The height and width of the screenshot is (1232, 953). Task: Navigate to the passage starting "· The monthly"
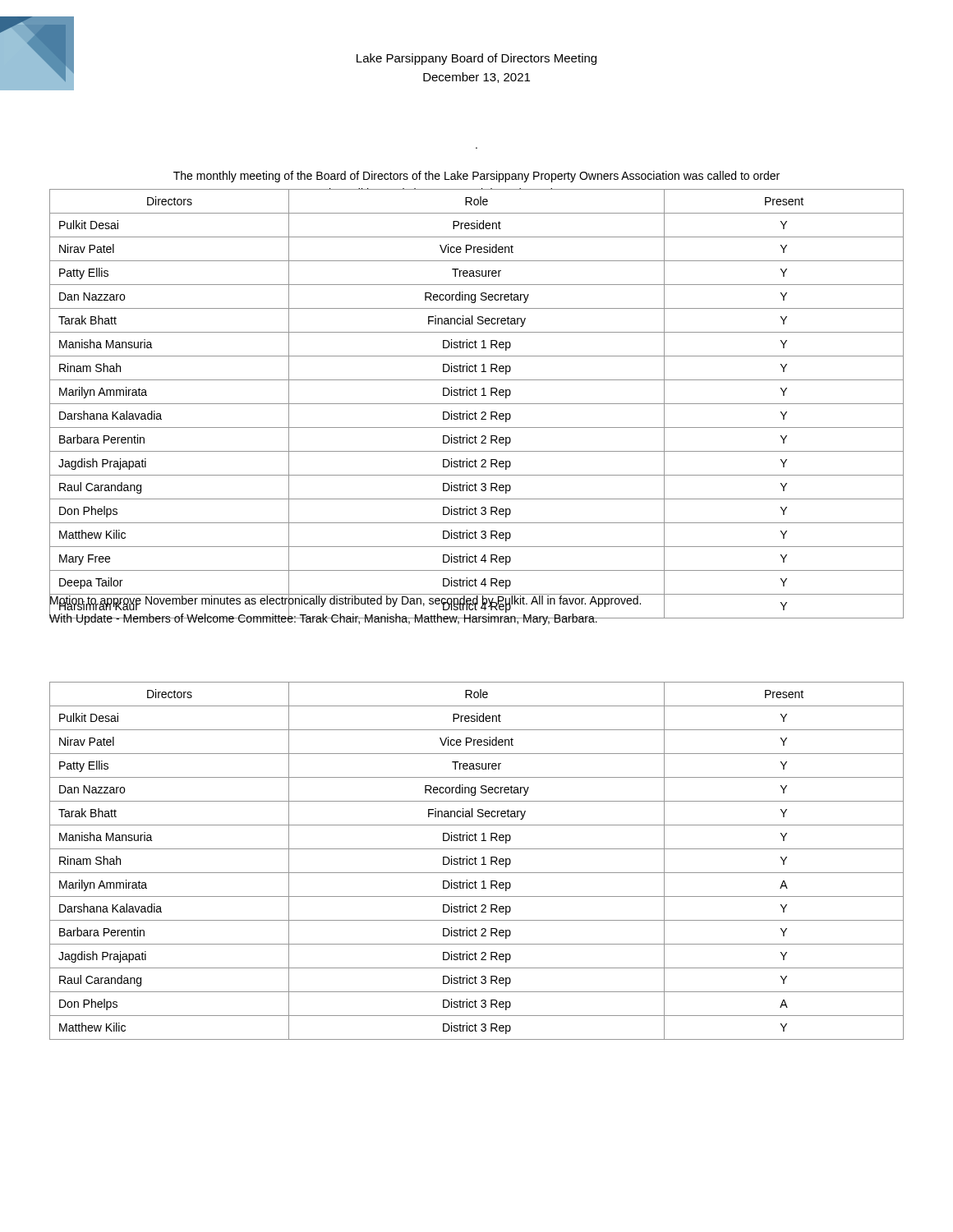coord(476,170)
